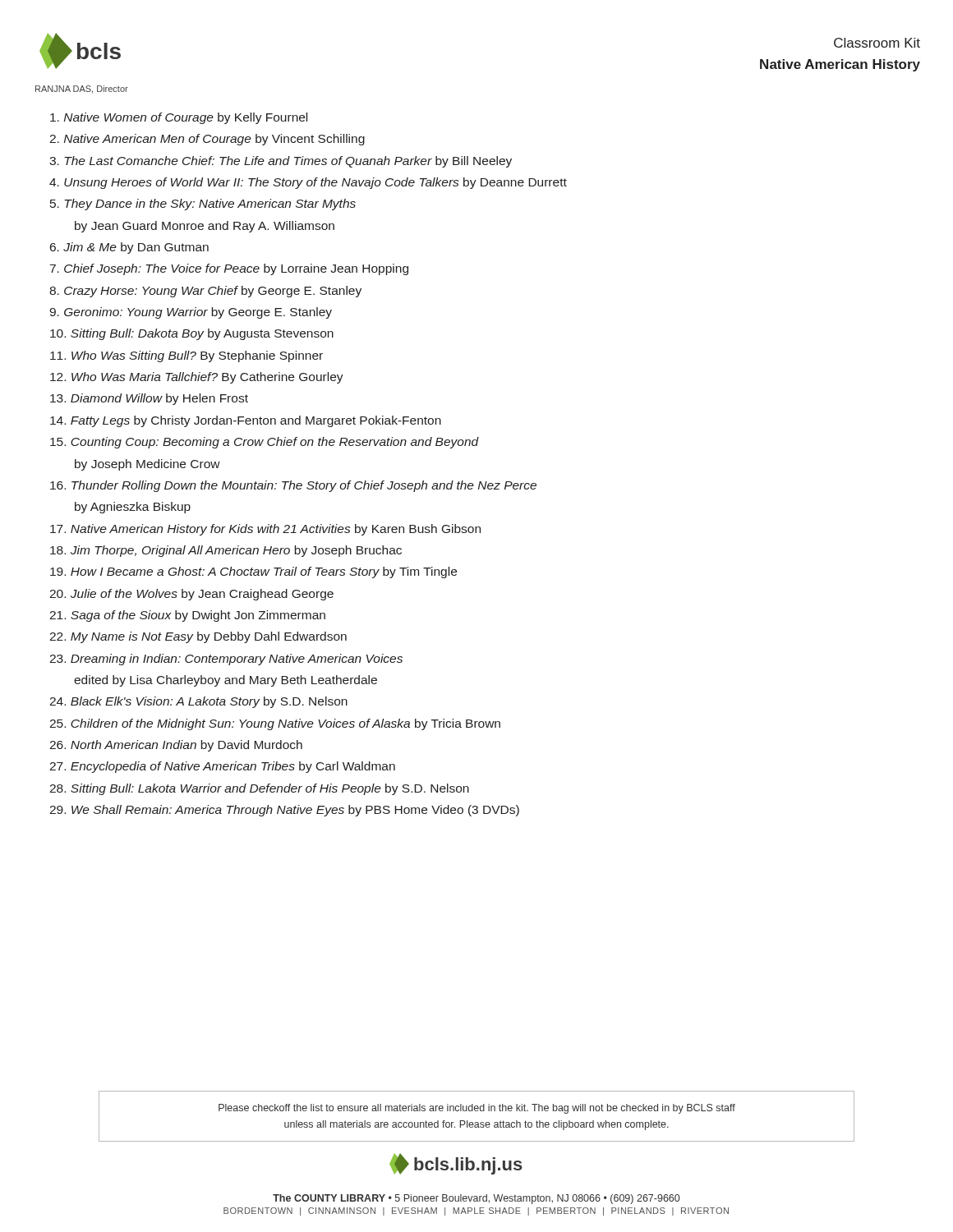This screenshot has height=1232, width=953.
Task: Click on the block starting "20. Julie of the Wolves by Jean"
Action: tap(192, 593)
